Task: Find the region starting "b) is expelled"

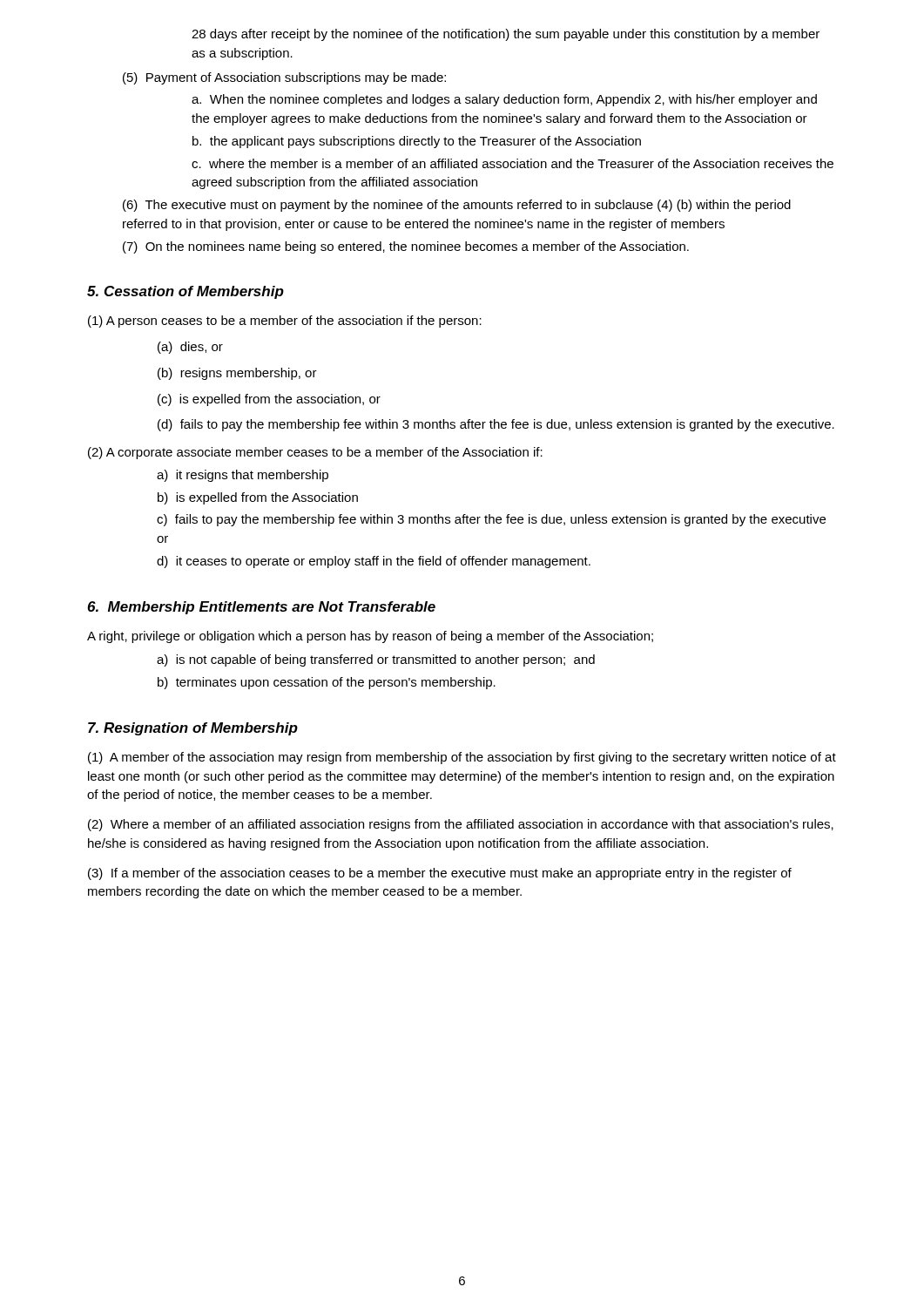Action: (258, 497)
